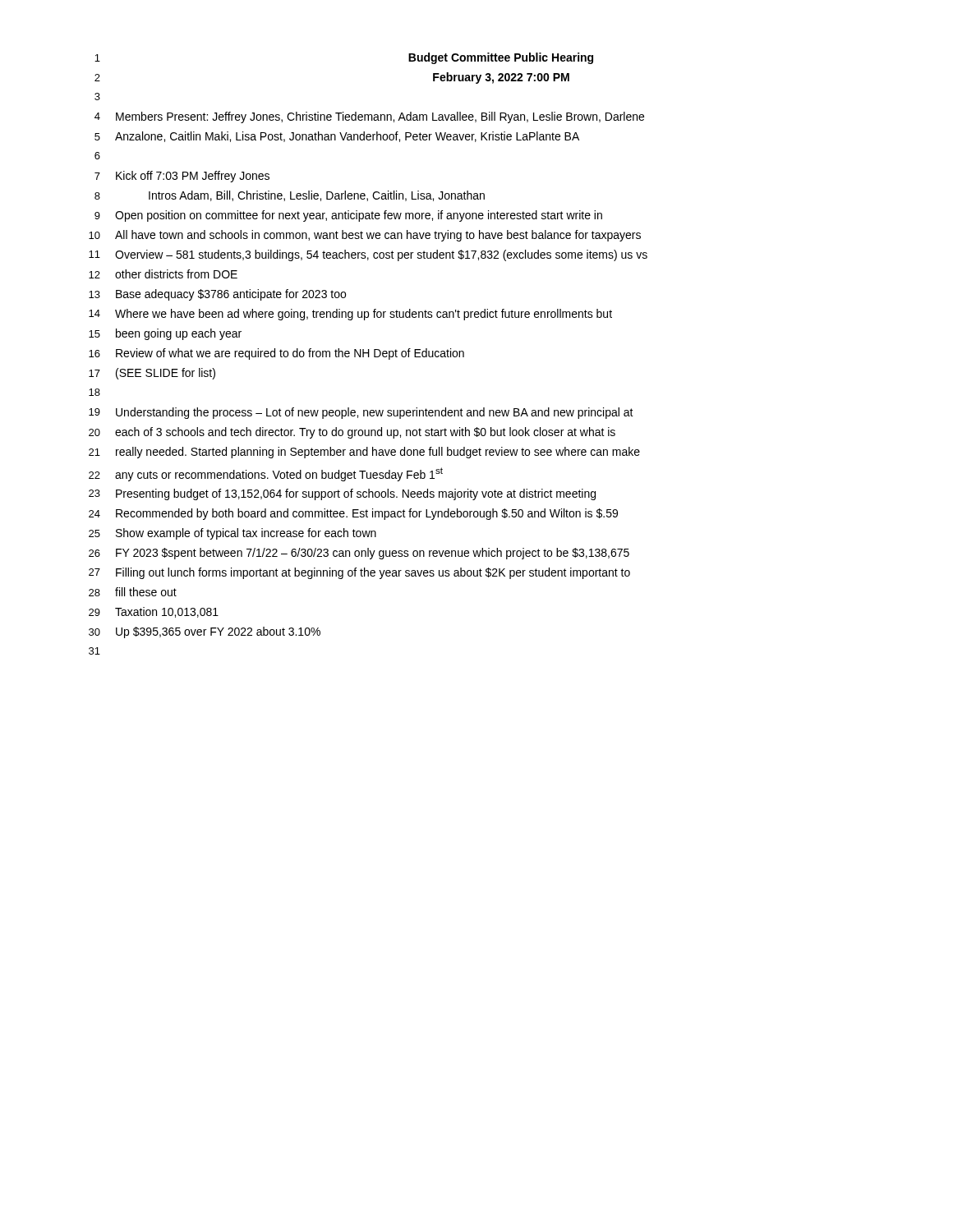This screenshot has height=1232, width=953.
Task: Locate the region starting "fill these out"
Action: (146, 592)
